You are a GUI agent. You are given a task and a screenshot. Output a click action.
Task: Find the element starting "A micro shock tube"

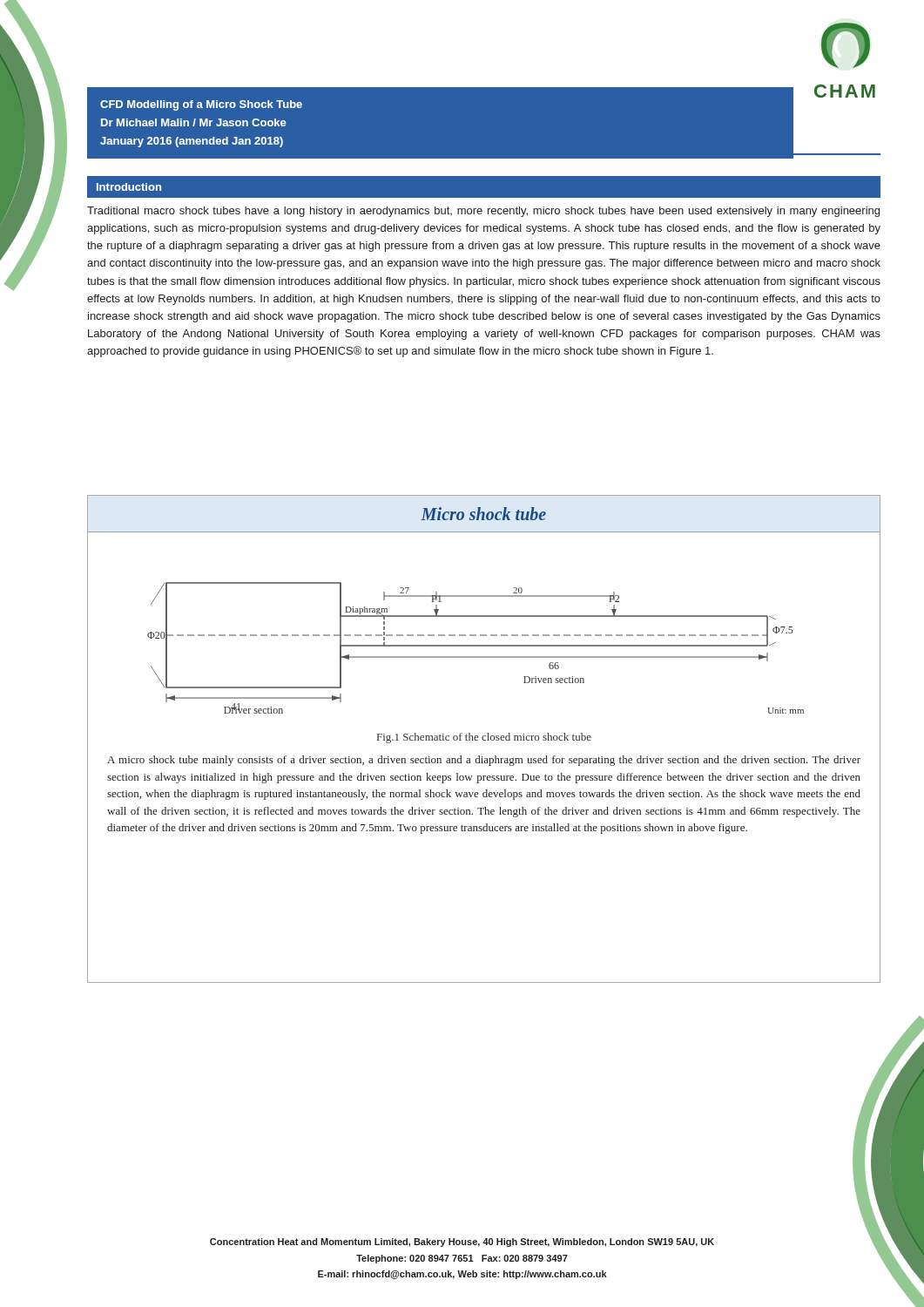(484, 793)
